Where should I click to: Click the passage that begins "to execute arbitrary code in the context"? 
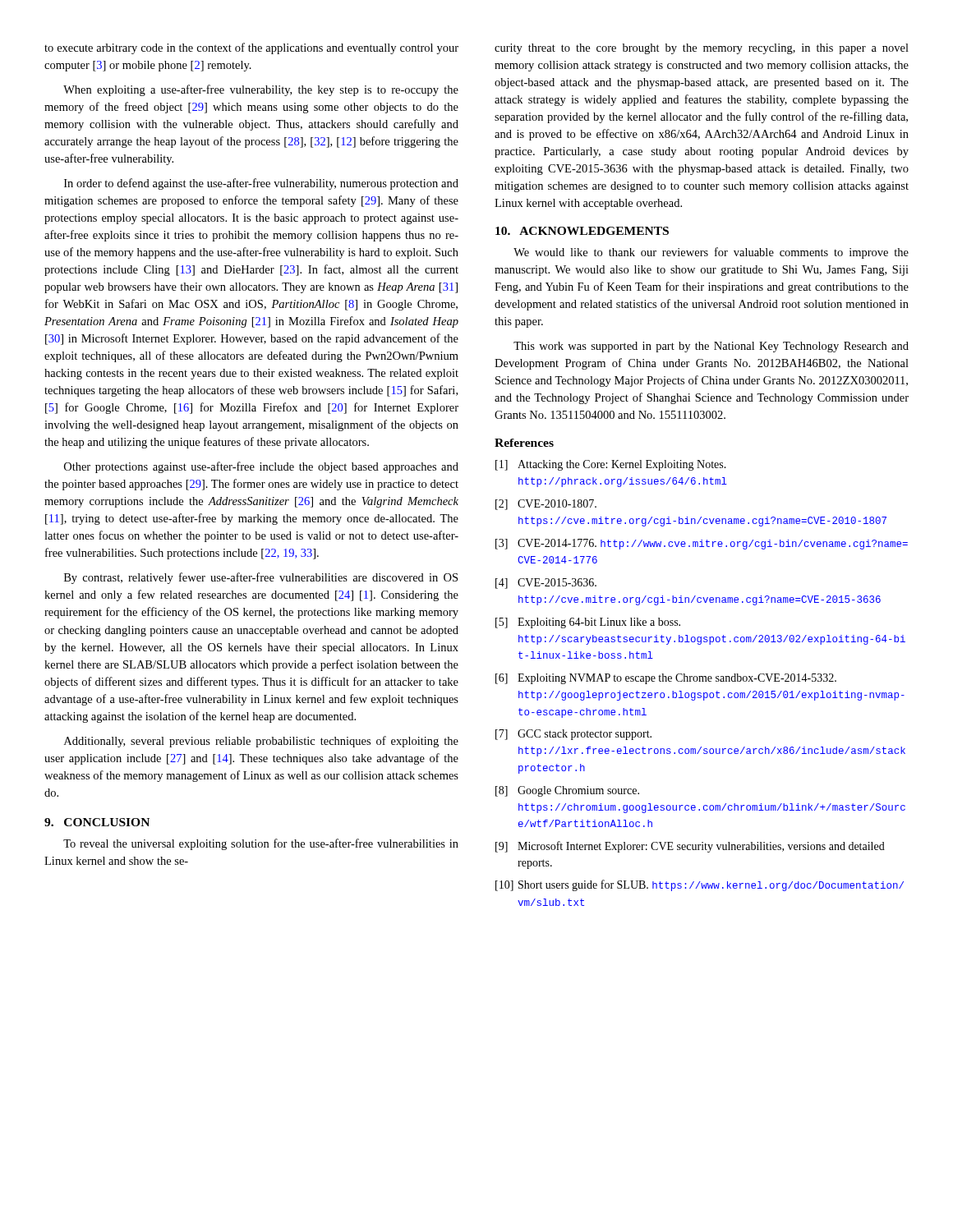tap(251, 420)
